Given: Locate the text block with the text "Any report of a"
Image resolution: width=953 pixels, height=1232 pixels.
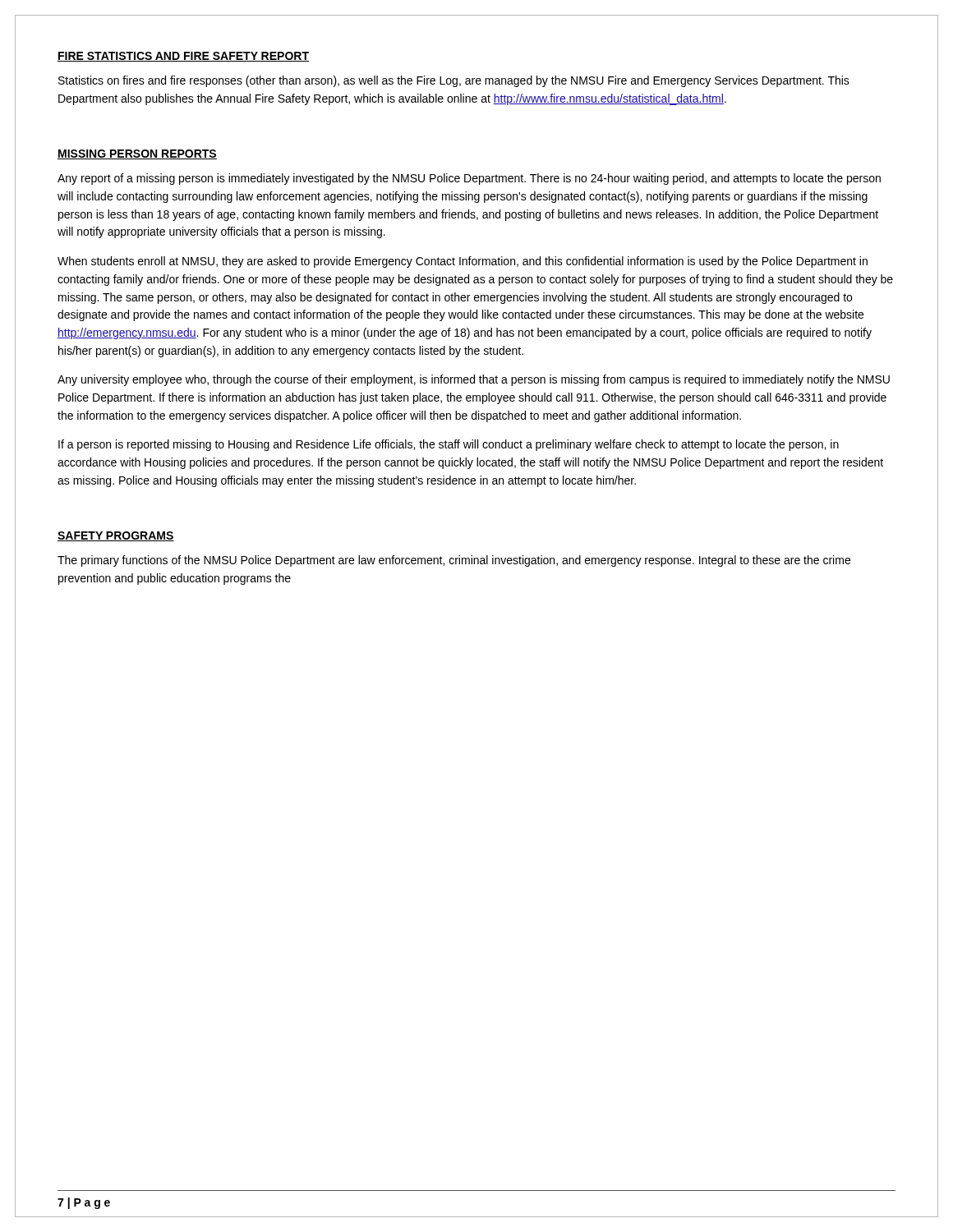Looking at the screenshot, I should click(x=469, y=205).
